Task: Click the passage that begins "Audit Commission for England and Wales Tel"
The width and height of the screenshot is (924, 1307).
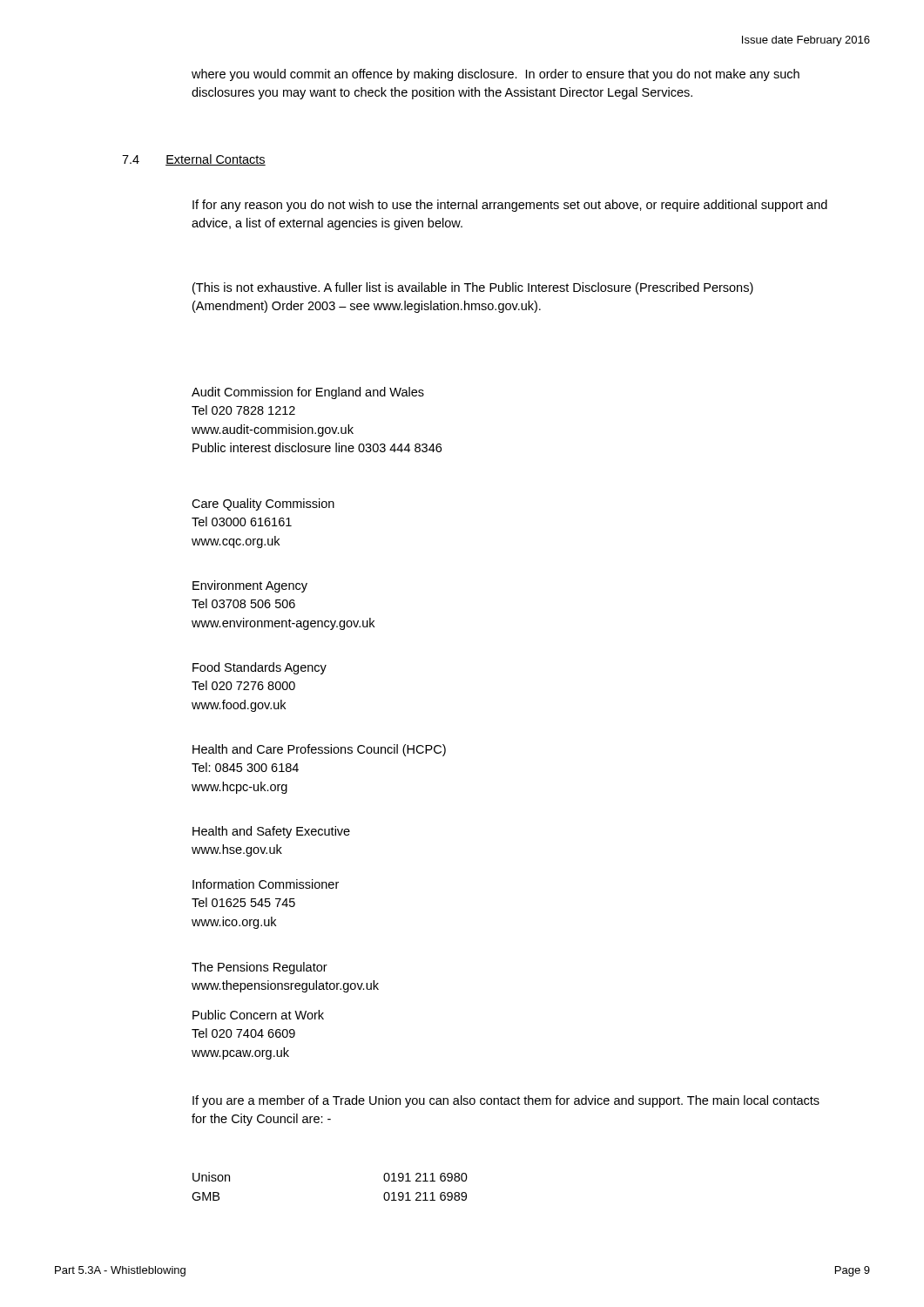Action: (317, 420)
